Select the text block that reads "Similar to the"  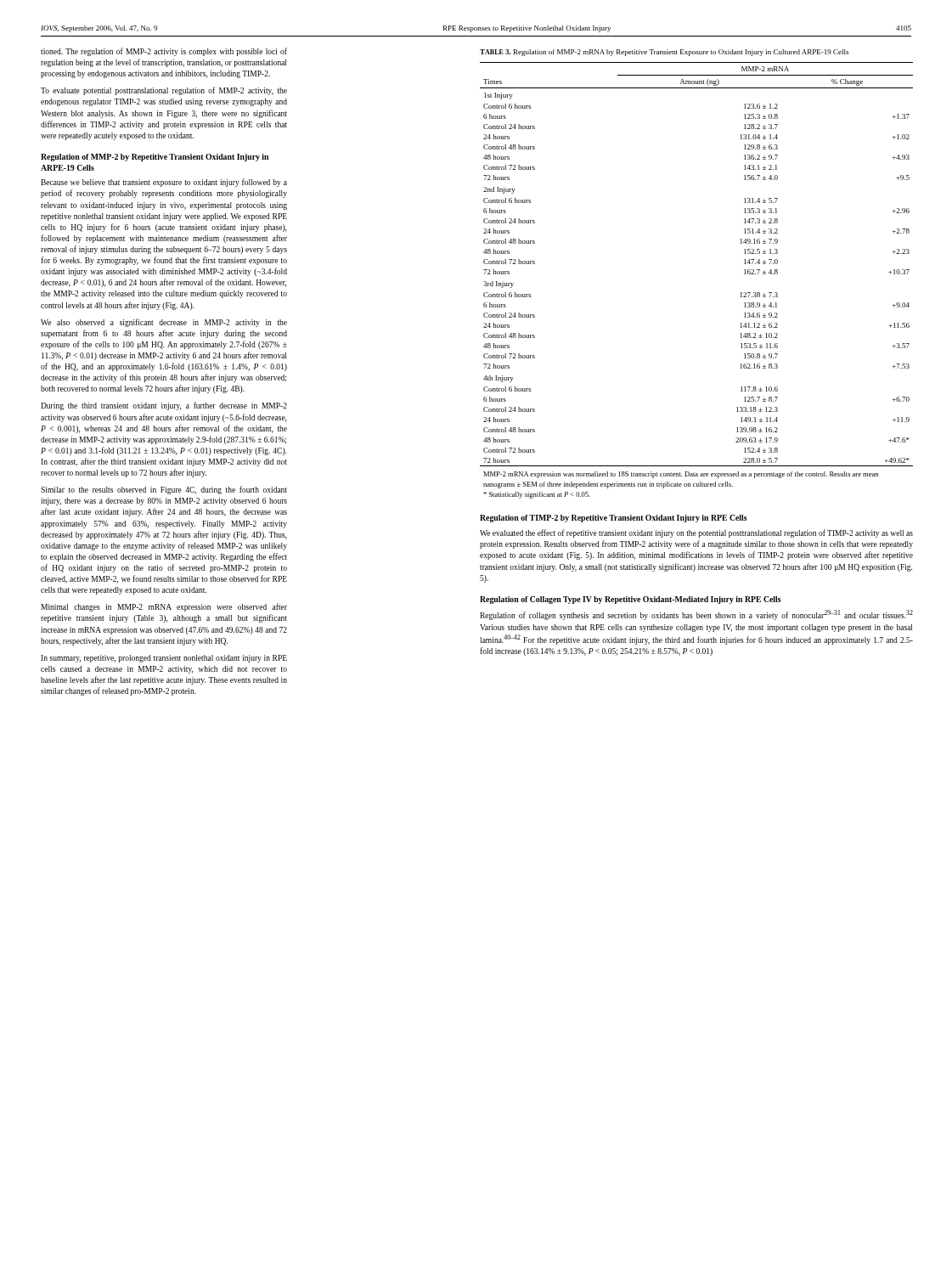click(164, 540)
